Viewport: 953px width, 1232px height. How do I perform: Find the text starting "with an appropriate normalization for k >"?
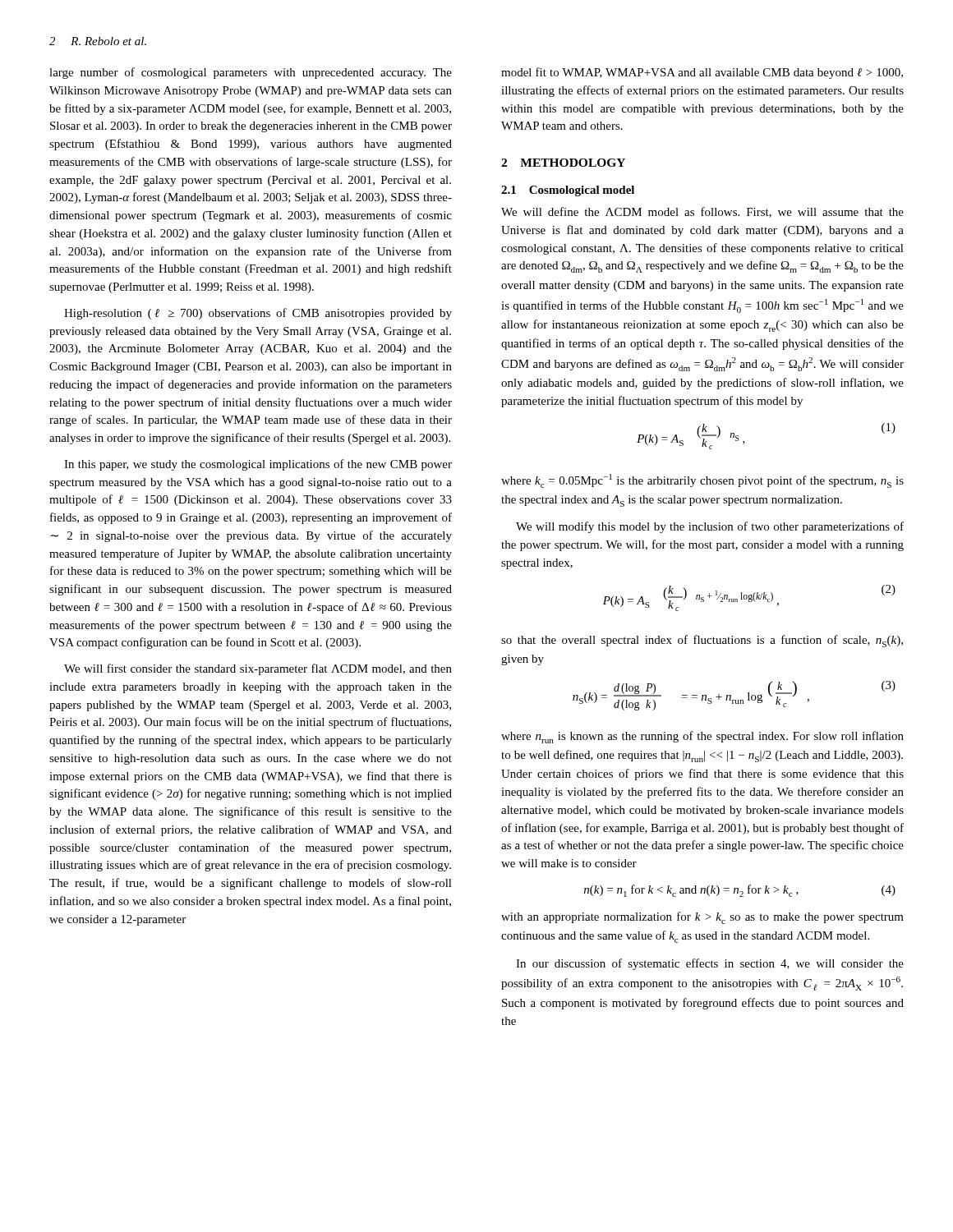tap(702, 928)
